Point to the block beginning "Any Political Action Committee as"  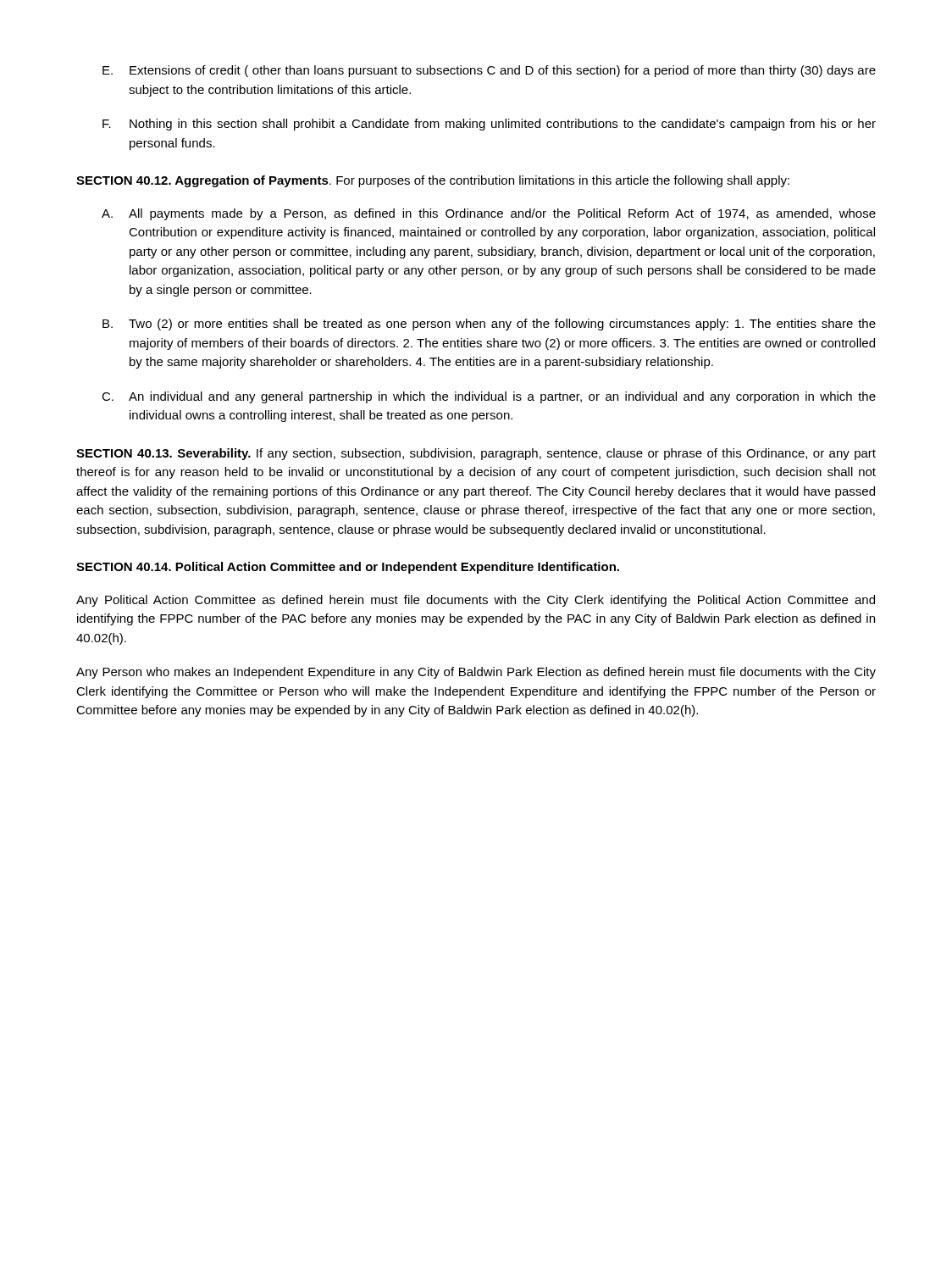pyautogui.click(x=476, y=618)
